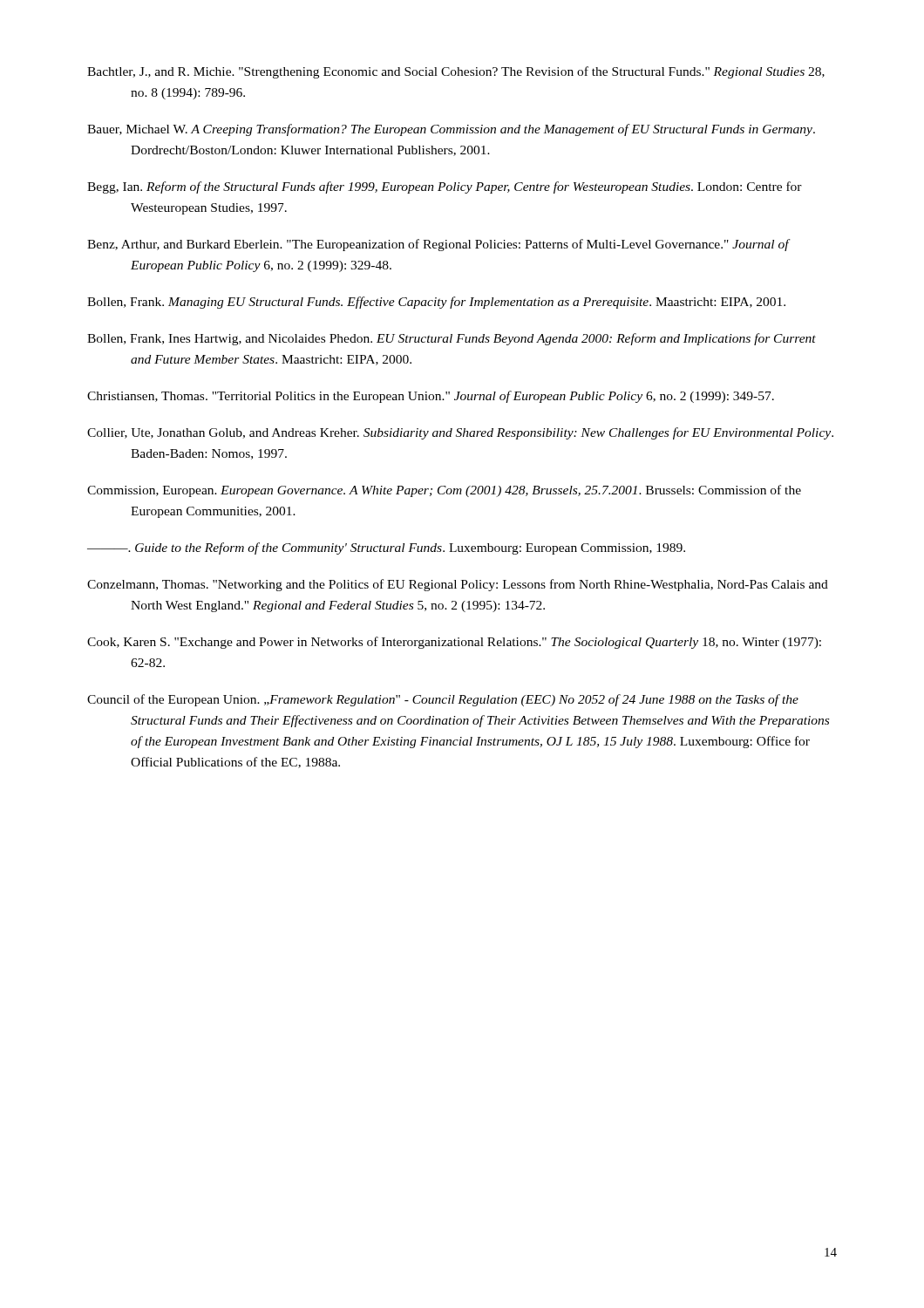Click on the list item that reads "Benz, Arthur, and"
The image size is (924, 1308).
(x=438, y=254)
